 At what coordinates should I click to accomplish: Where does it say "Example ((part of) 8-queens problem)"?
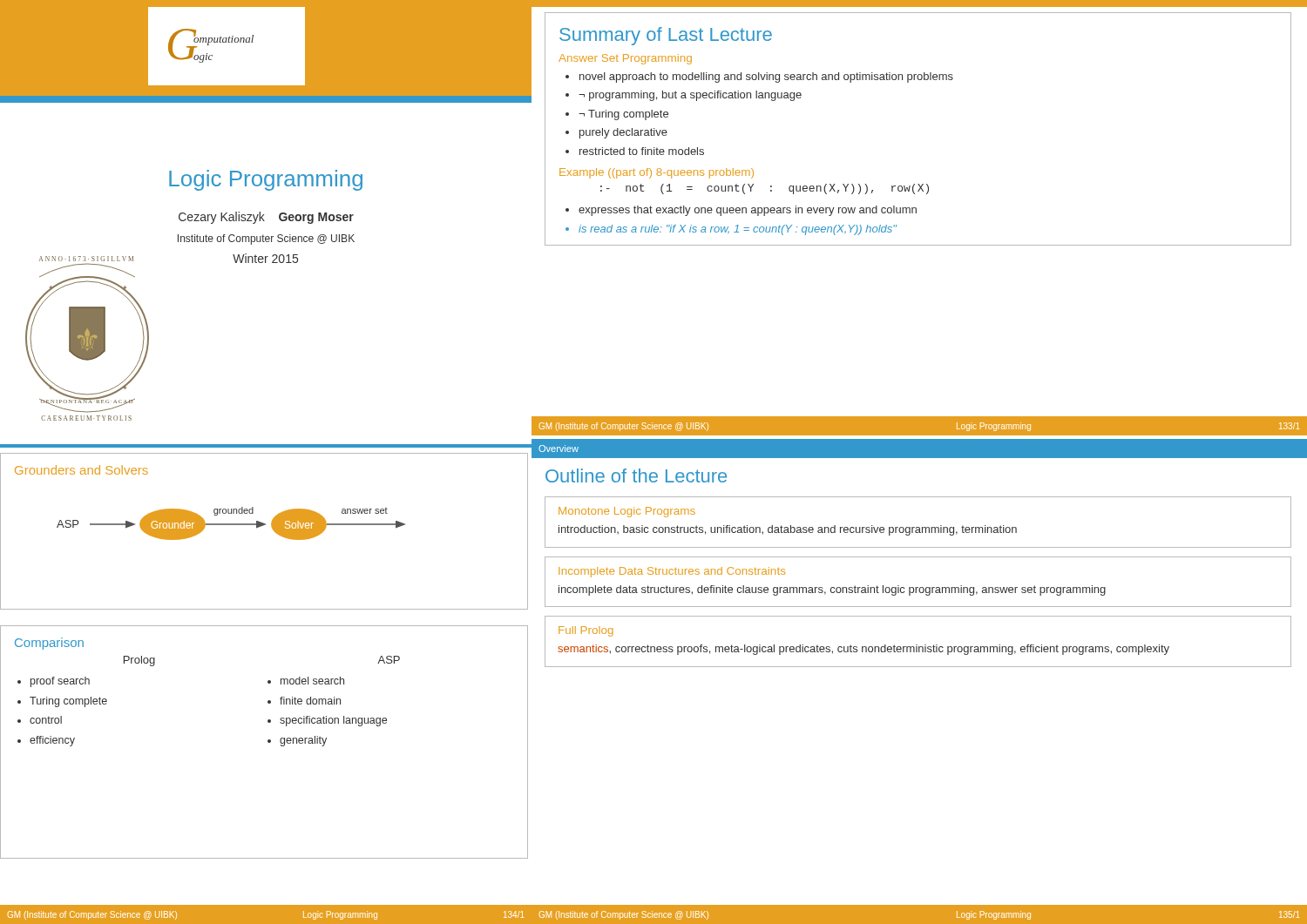click(x=657, y=172)
